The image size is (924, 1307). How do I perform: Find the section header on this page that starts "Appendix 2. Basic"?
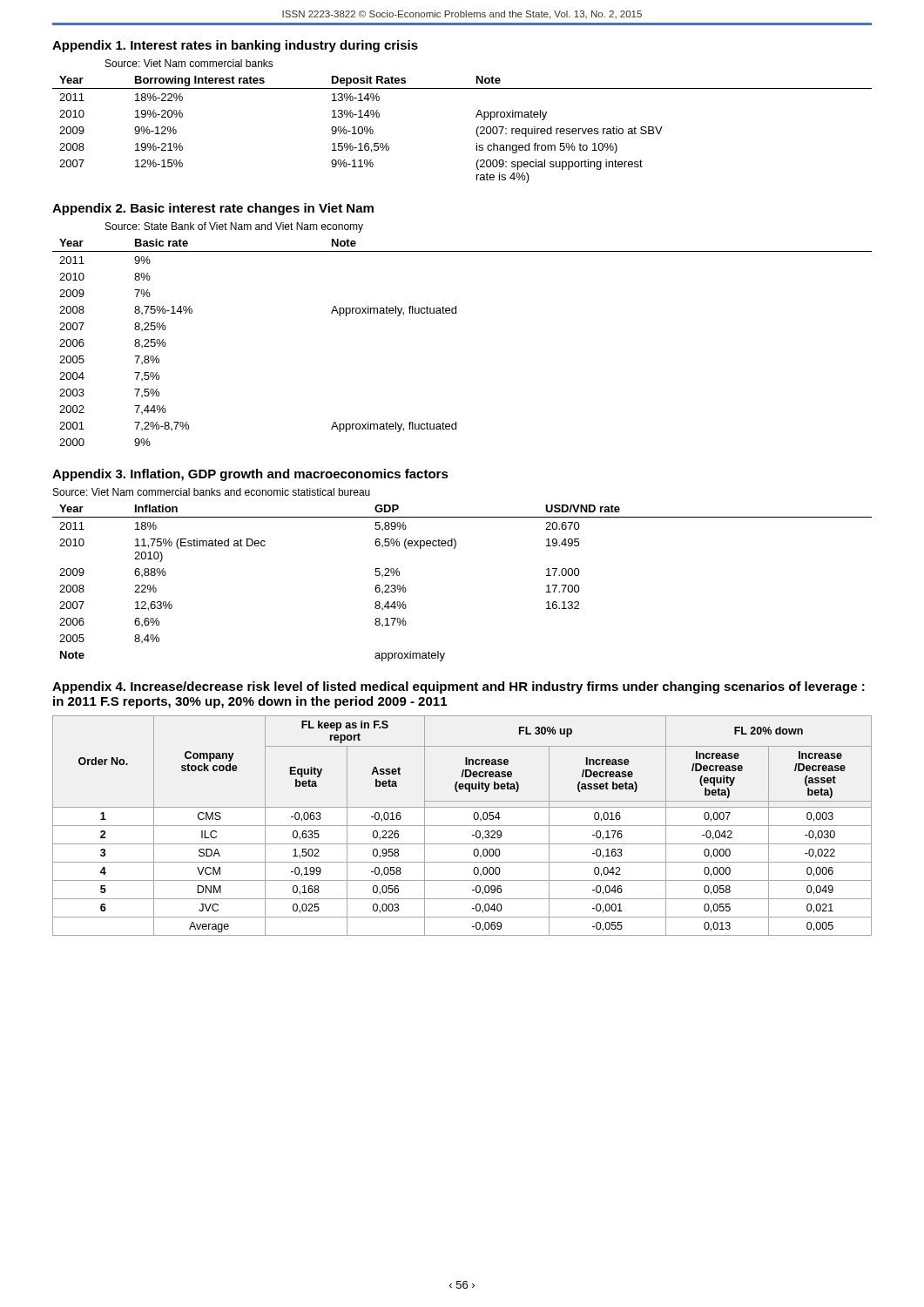pyautogui.click(x=213, y=208)
